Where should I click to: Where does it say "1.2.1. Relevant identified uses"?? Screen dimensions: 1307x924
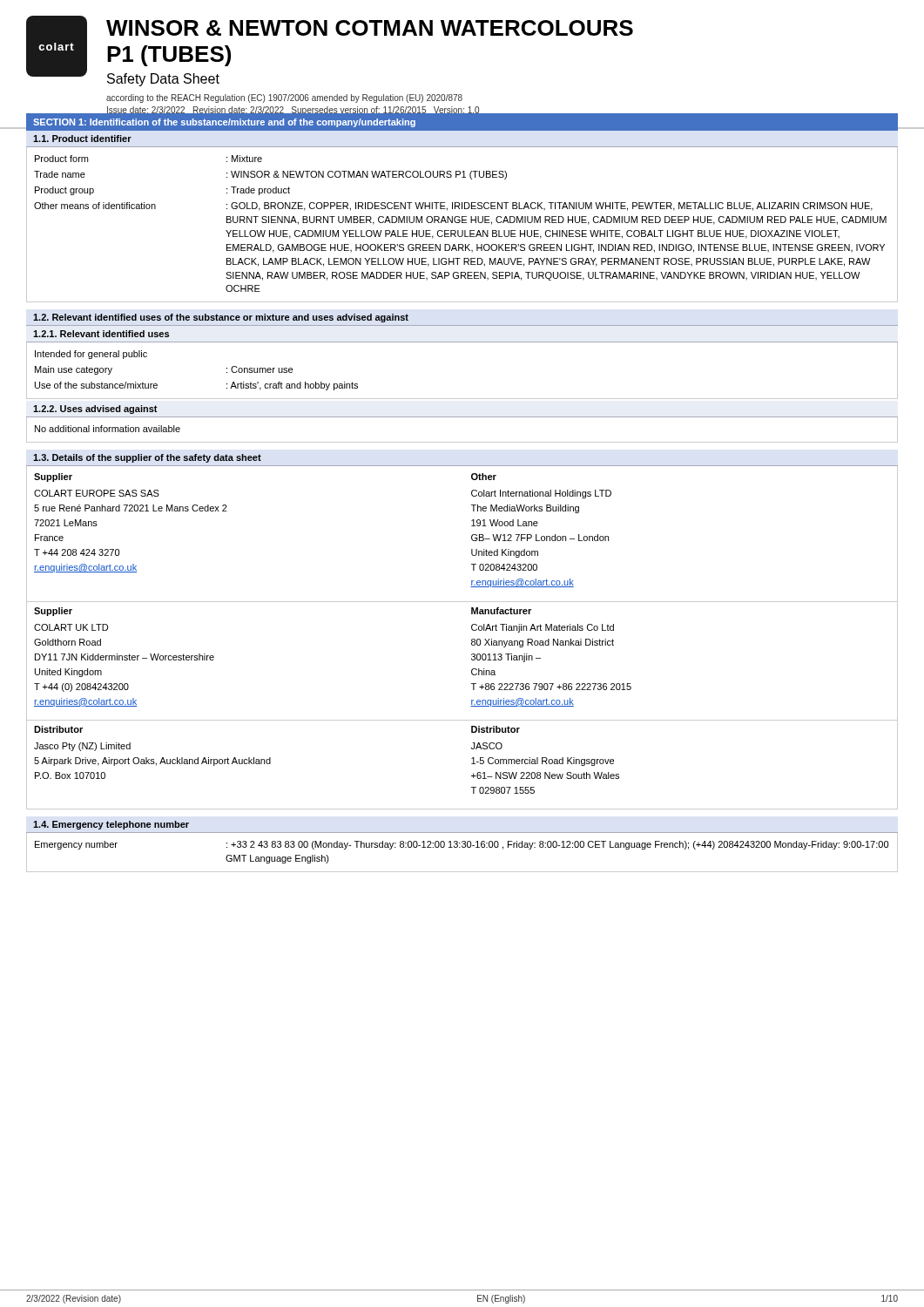tap(462, 334)
